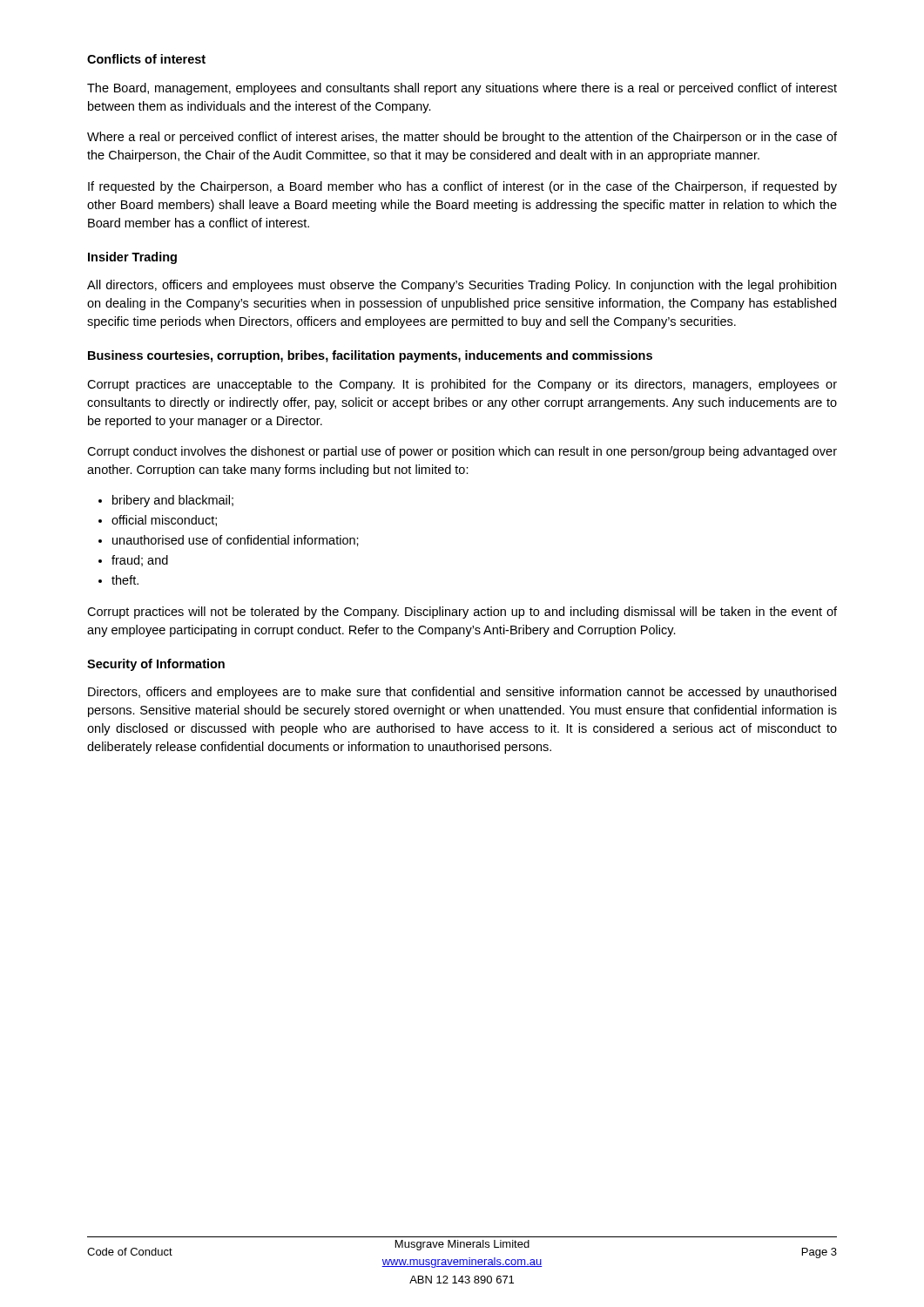Find the text starting "official misconduct;"
Viewport: 924px width, 1307px height.
click(x=158, y=521)
